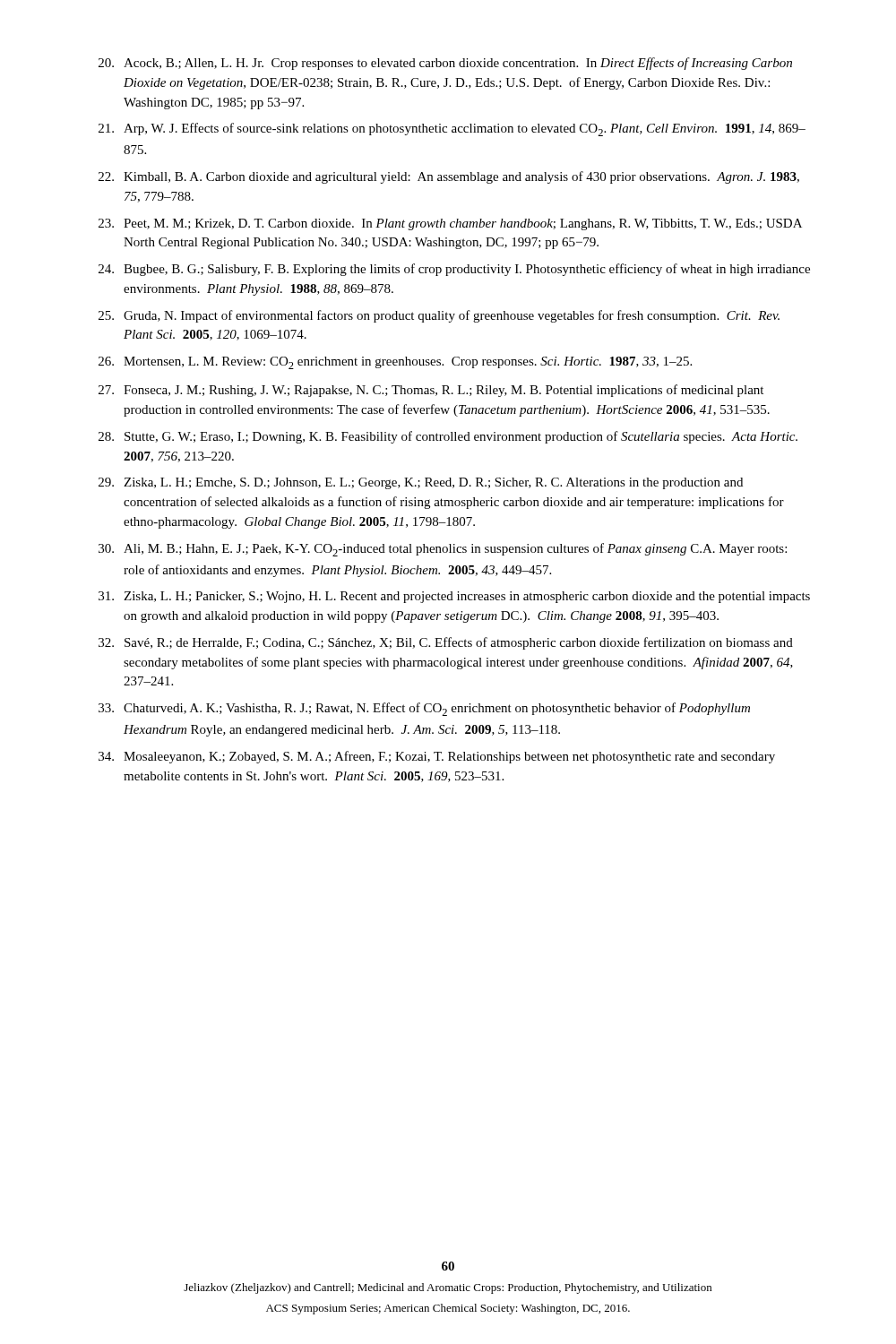Viewport: 896px width, 1344px height.
Task: Click on the list item containing "31. Ziska, L. H.; Panicker,"
Action: [448, 607]
